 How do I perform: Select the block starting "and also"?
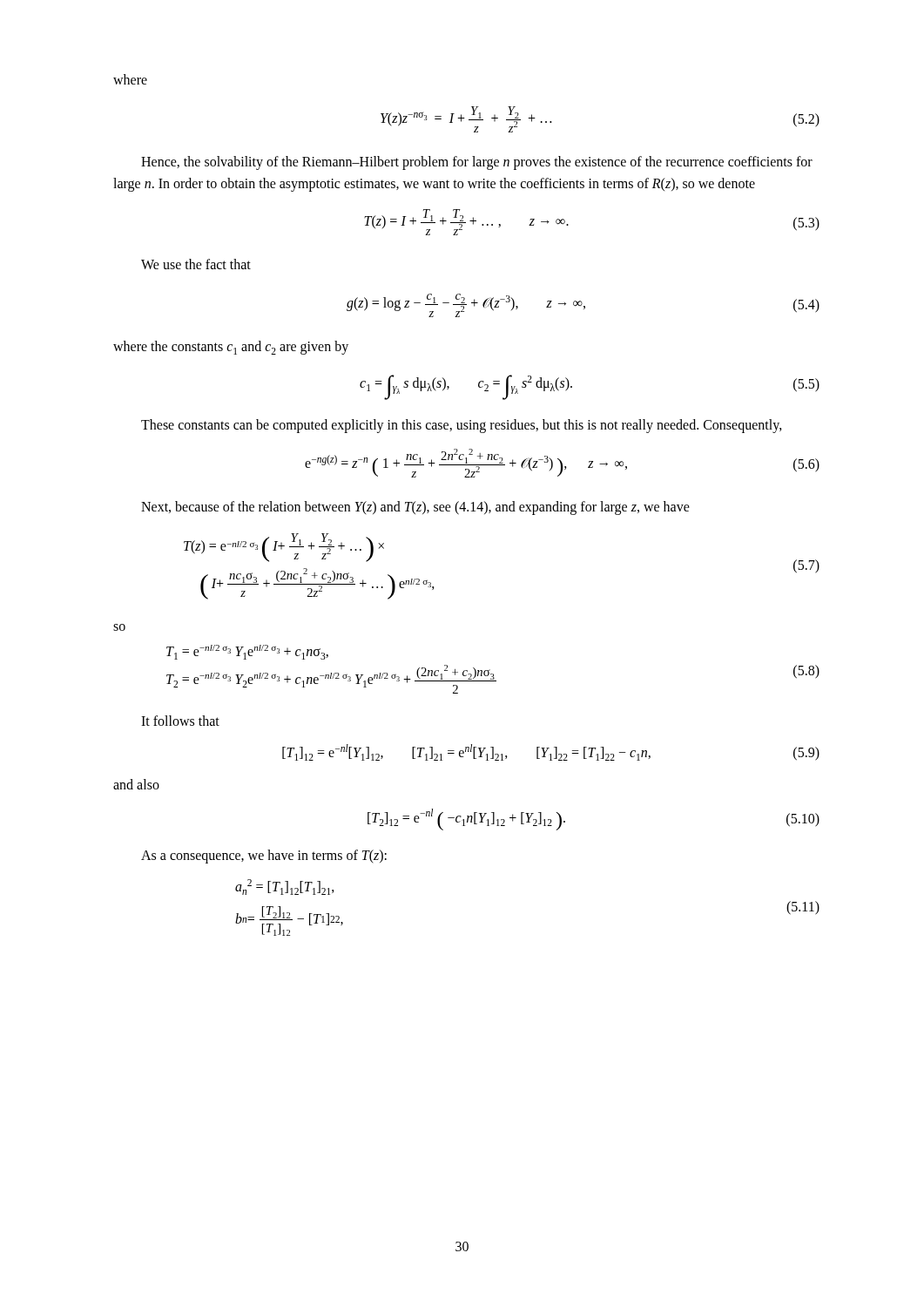[x=136, y=785]
